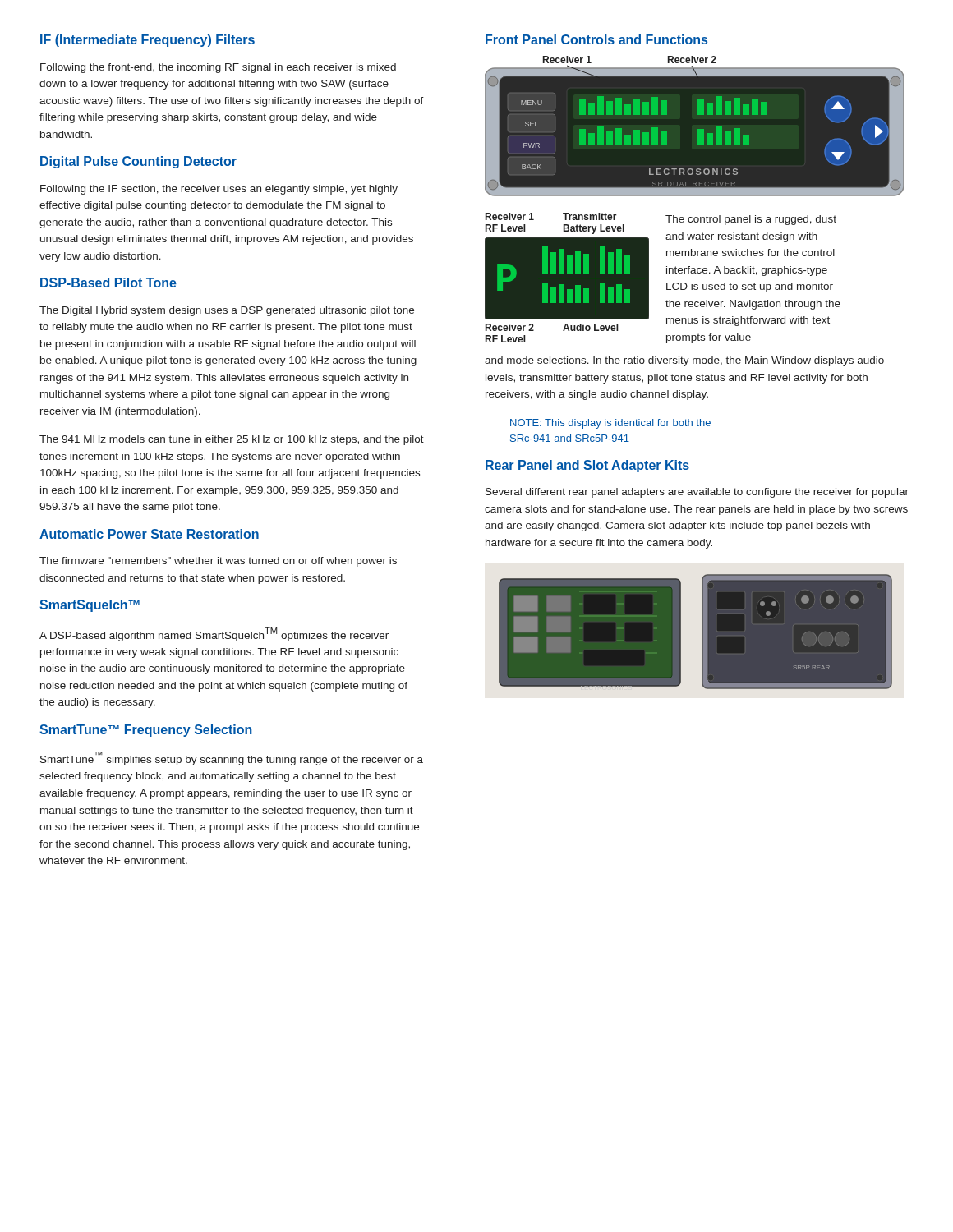Image resolution: width=953 pixels, height=1232 pixels.
Task: Click on the text block starting "A DSP-based algorithm named"
Action: [233, 668]
